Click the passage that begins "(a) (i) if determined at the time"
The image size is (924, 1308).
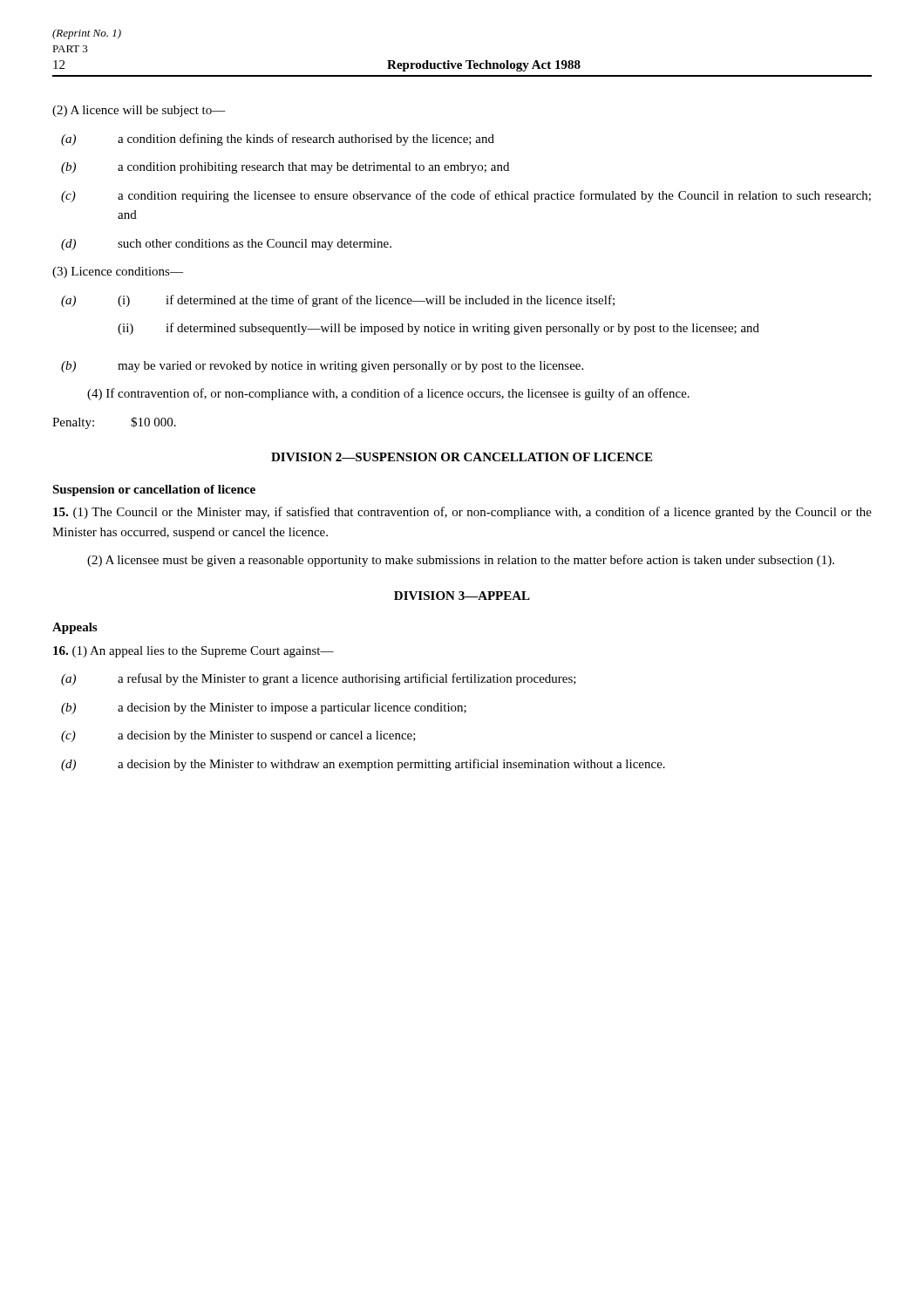(x=462, y=318)
